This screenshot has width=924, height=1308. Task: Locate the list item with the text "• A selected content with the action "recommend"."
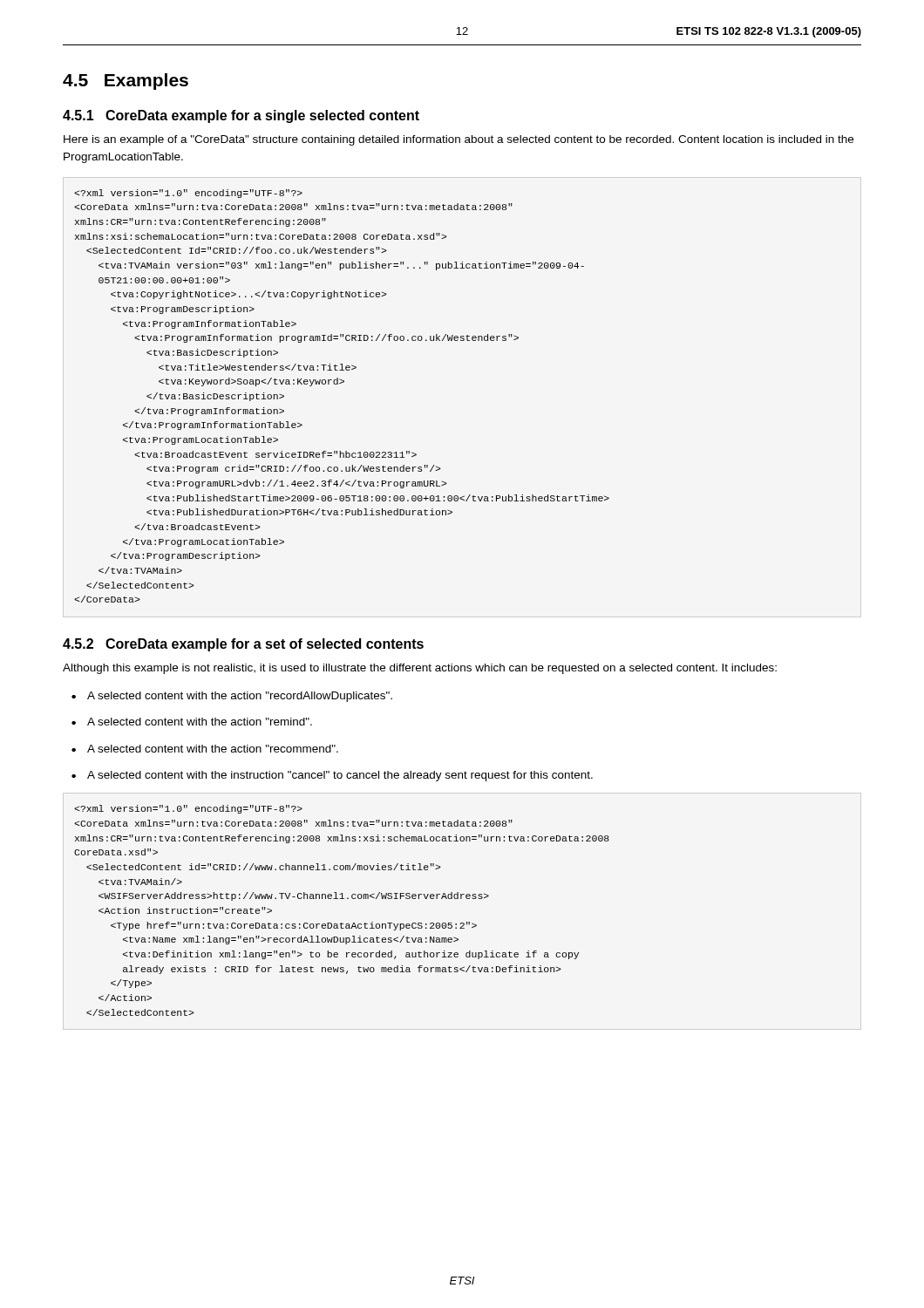pyautogui.click(x=205, y=749)
